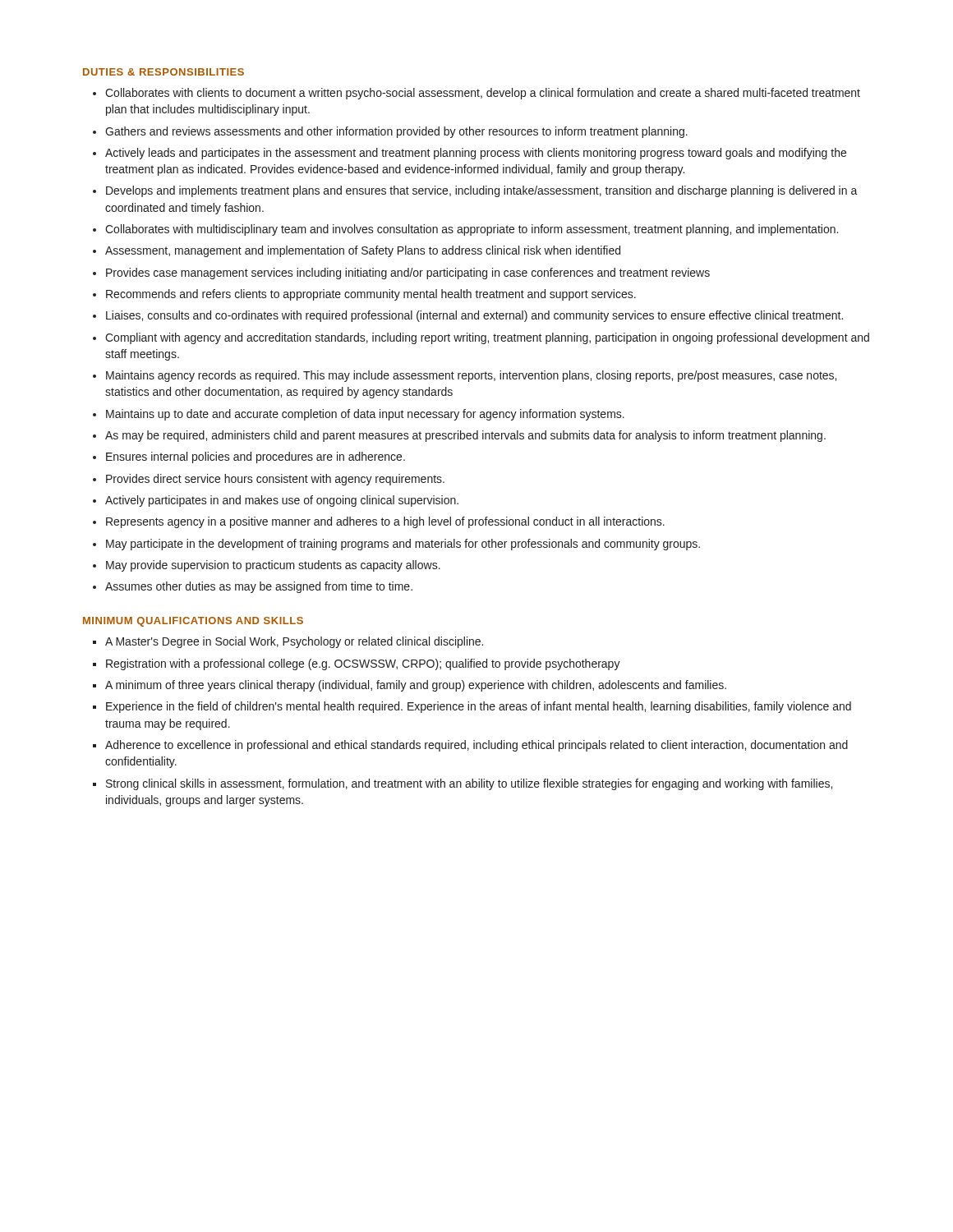The height and width of the screenshot is (1232, 953).
Task: Locate the list item with the text "Maintains agency records as required. This"
Action: click(471, 384)
